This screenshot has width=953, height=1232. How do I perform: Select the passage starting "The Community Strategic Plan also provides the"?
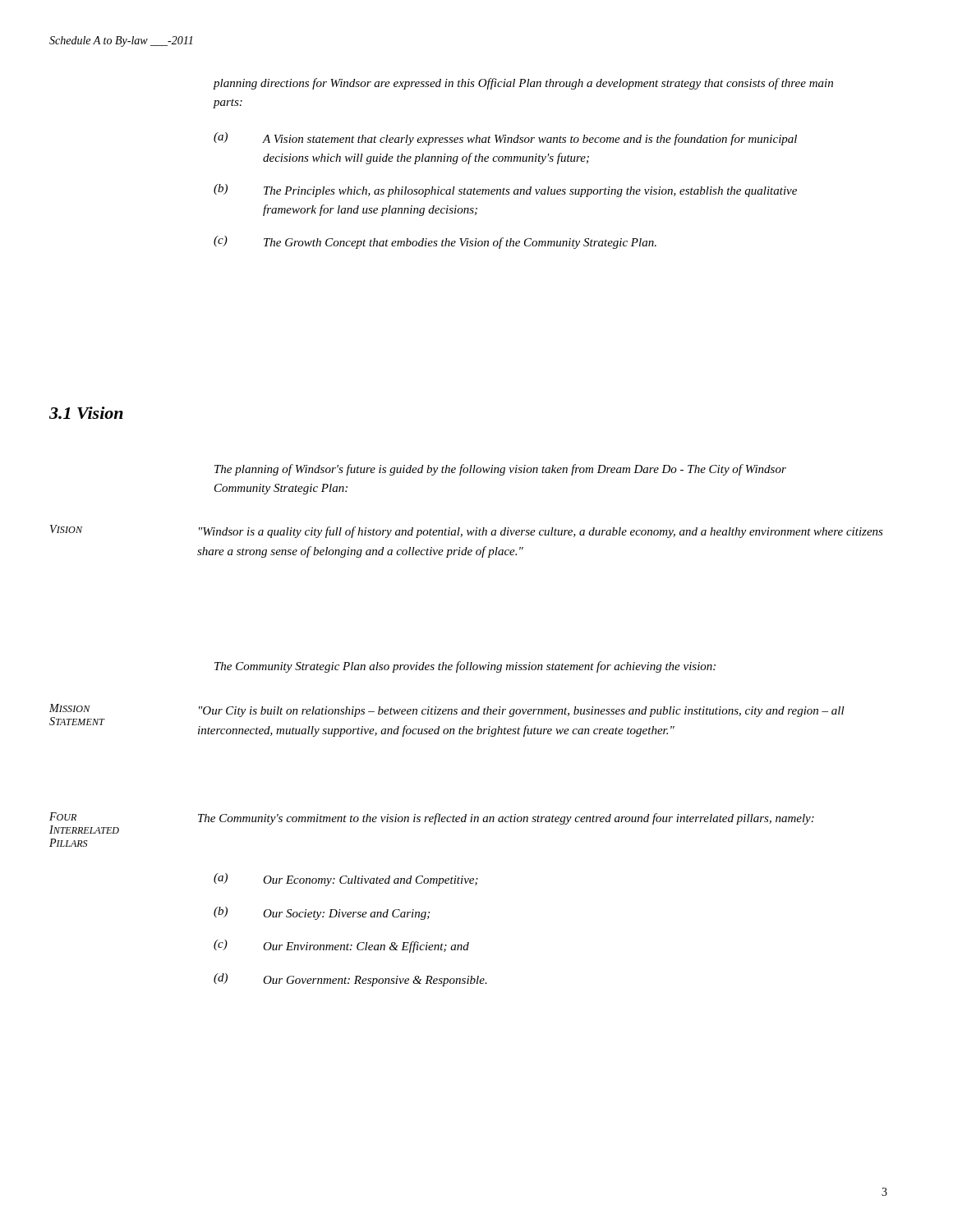(465, 666)
